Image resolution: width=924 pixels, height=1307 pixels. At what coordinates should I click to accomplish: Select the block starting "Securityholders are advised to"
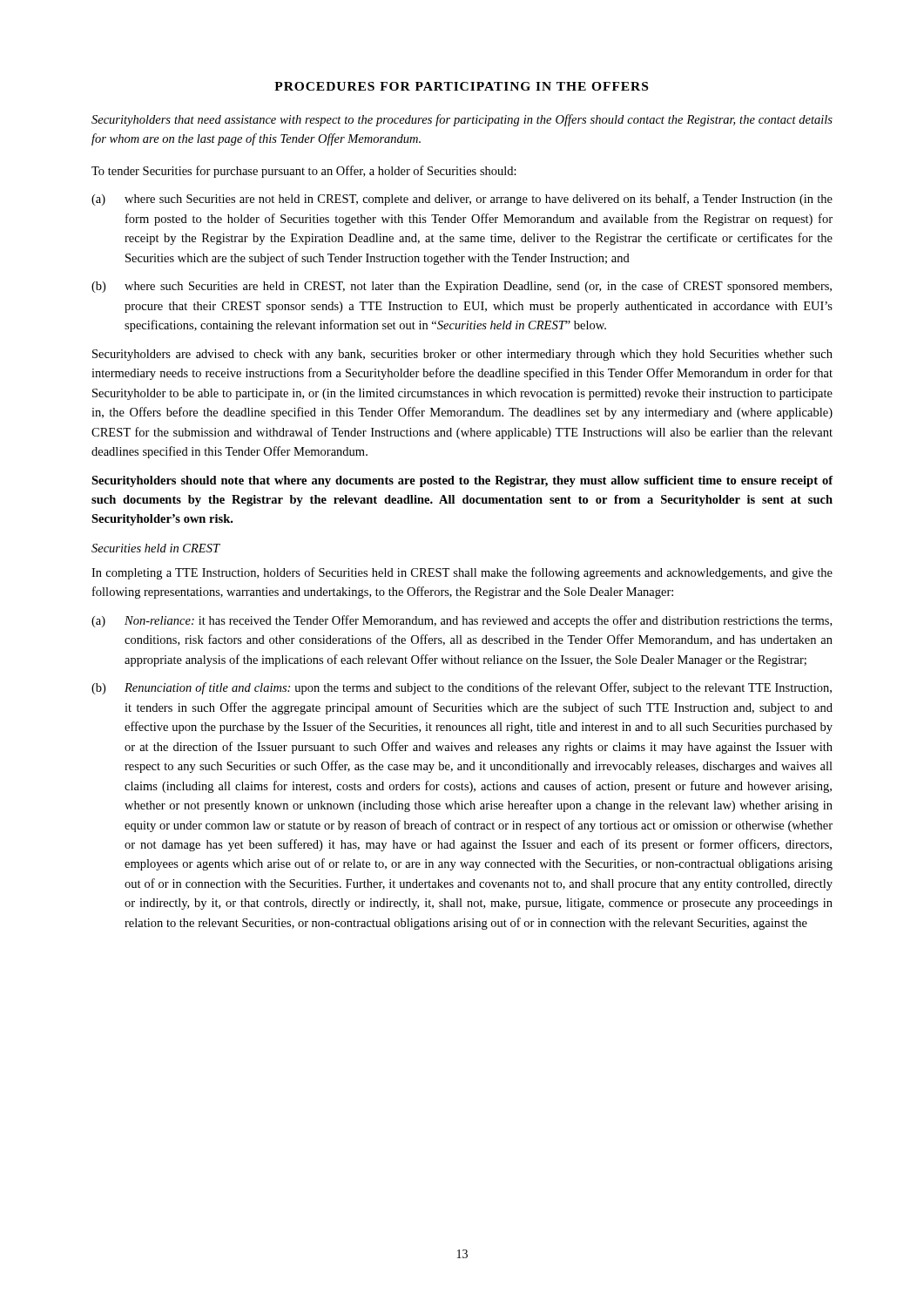pos(462,402)
